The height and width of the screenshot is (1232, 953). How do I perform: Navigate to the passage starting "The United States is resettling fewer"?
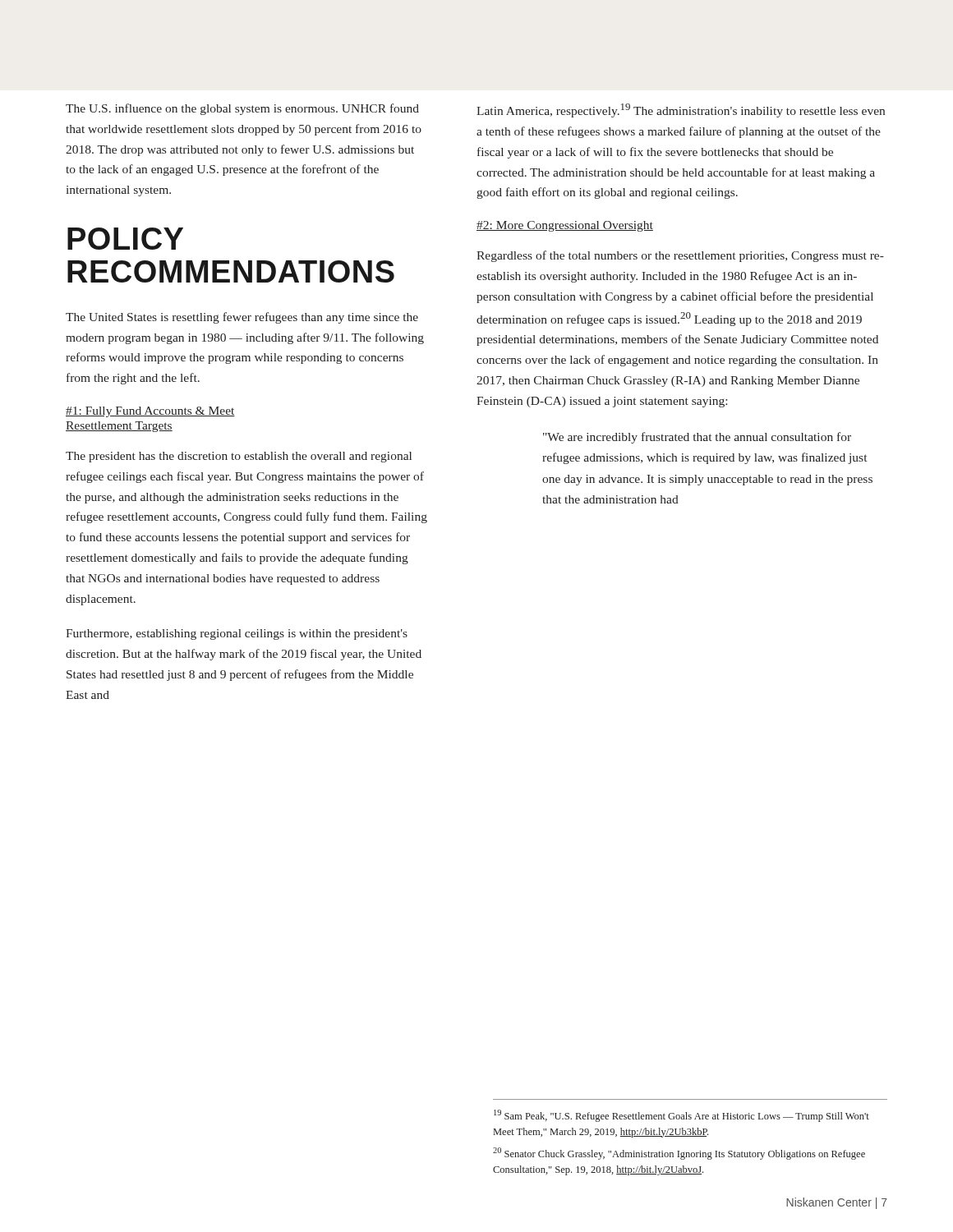pyautogui.click(x=246, y=348)
